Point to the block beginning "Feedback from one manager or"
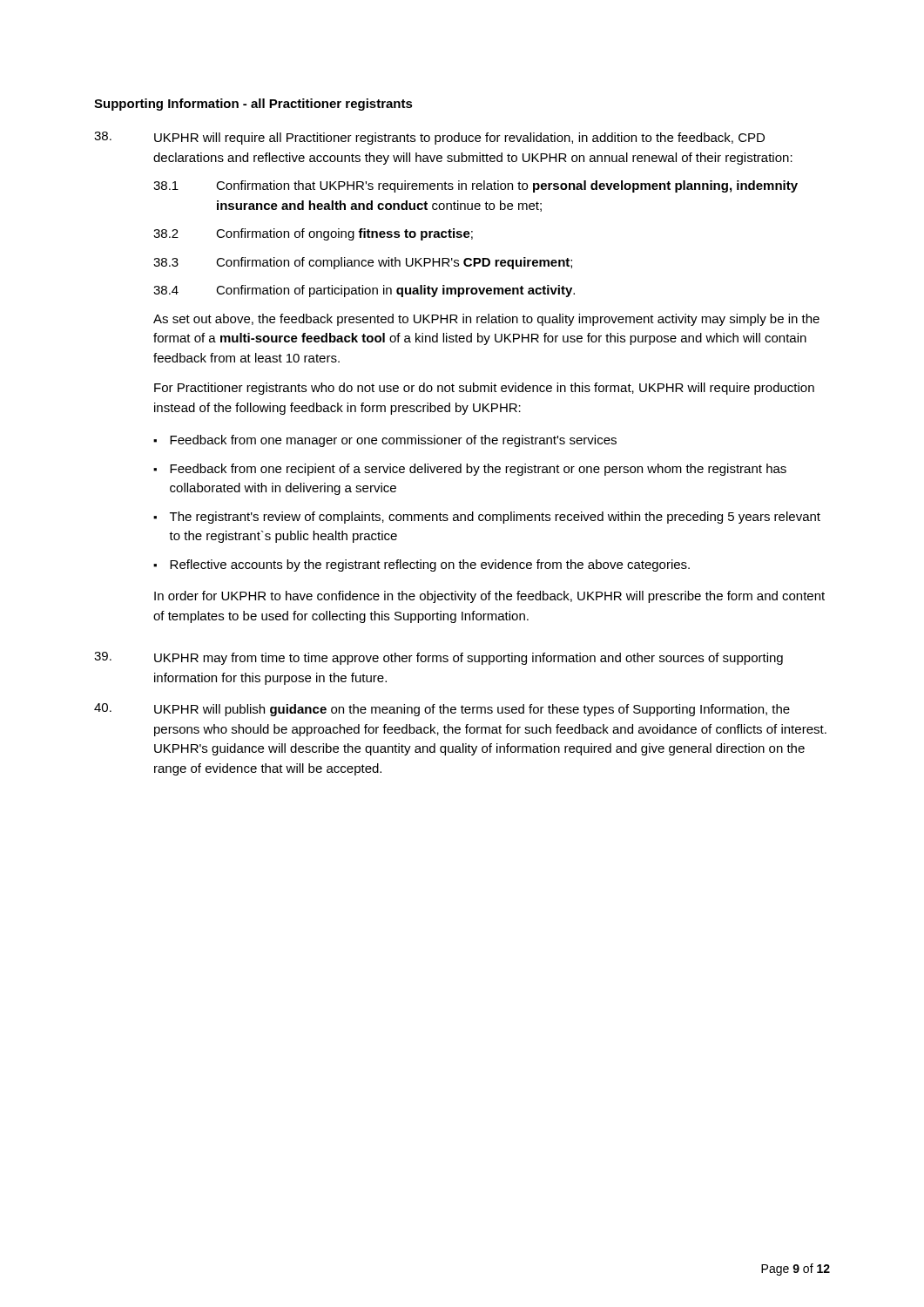924x1307 pixels. pyautogui.click(x=393, y=440)
